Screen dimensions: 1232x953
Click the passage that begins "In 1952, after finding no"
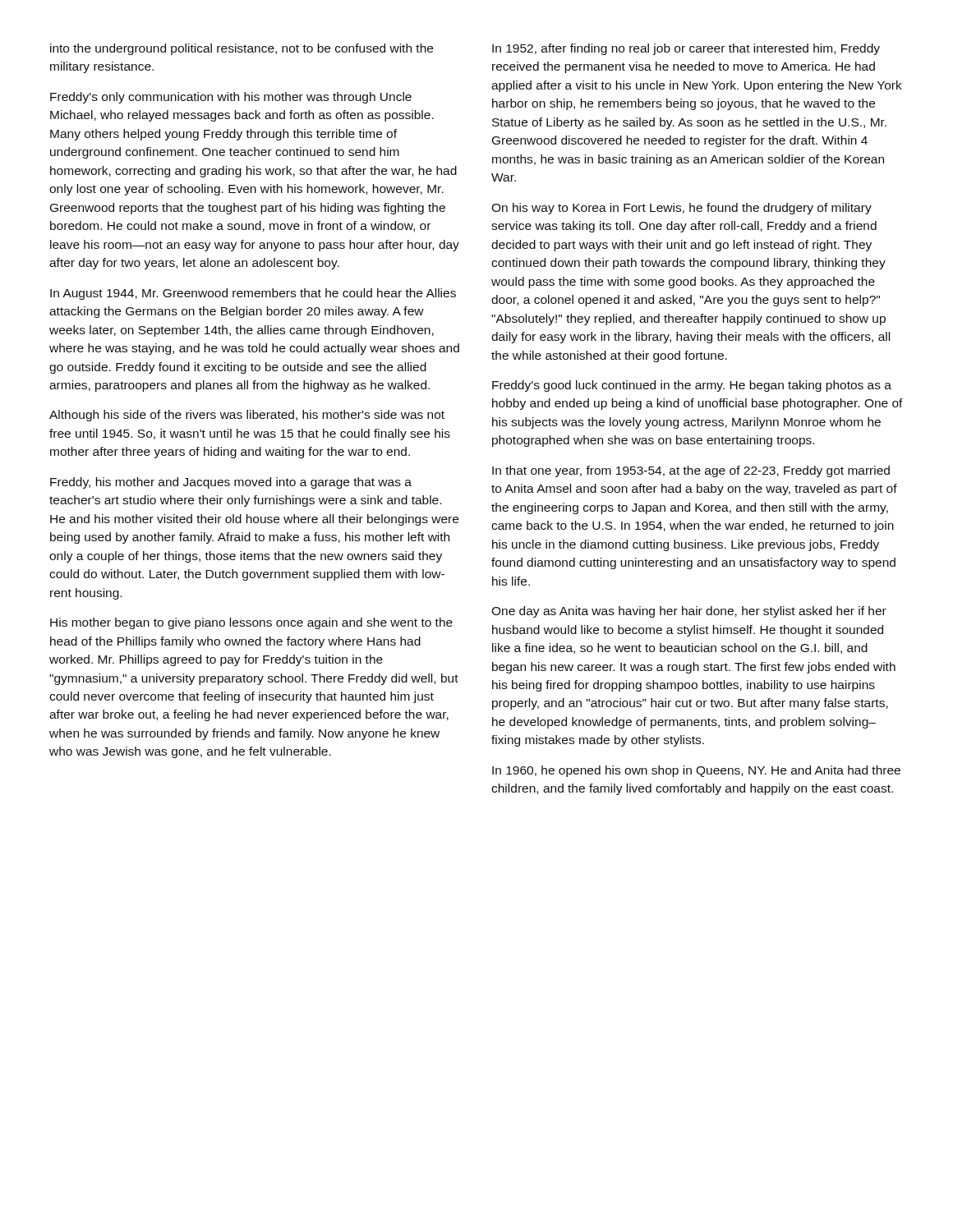pos(698,419)
